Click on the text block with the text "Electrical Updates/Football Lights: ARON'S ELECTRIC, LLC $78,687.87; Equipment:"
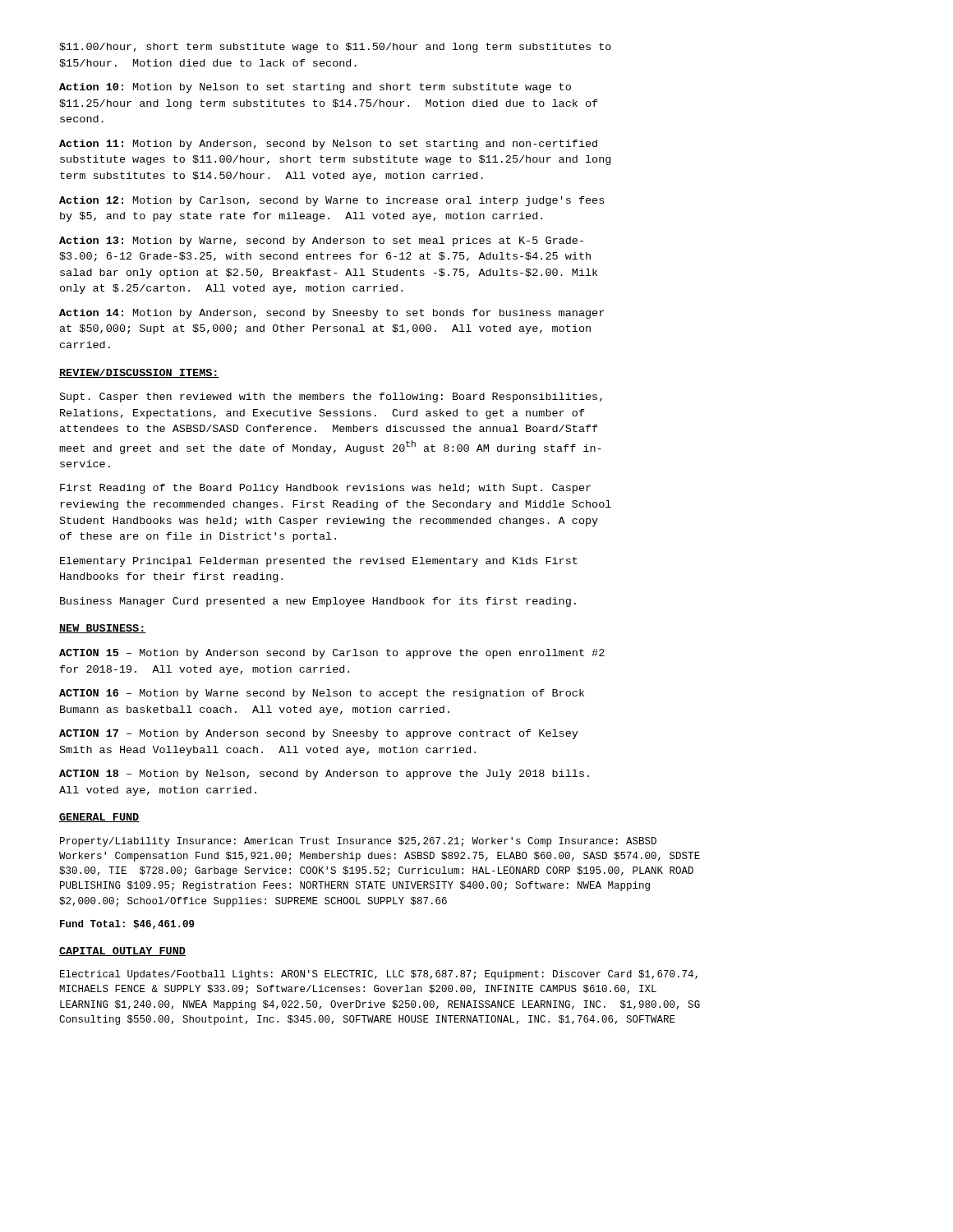Screen dimensions: 1232x953 [476, 998]
